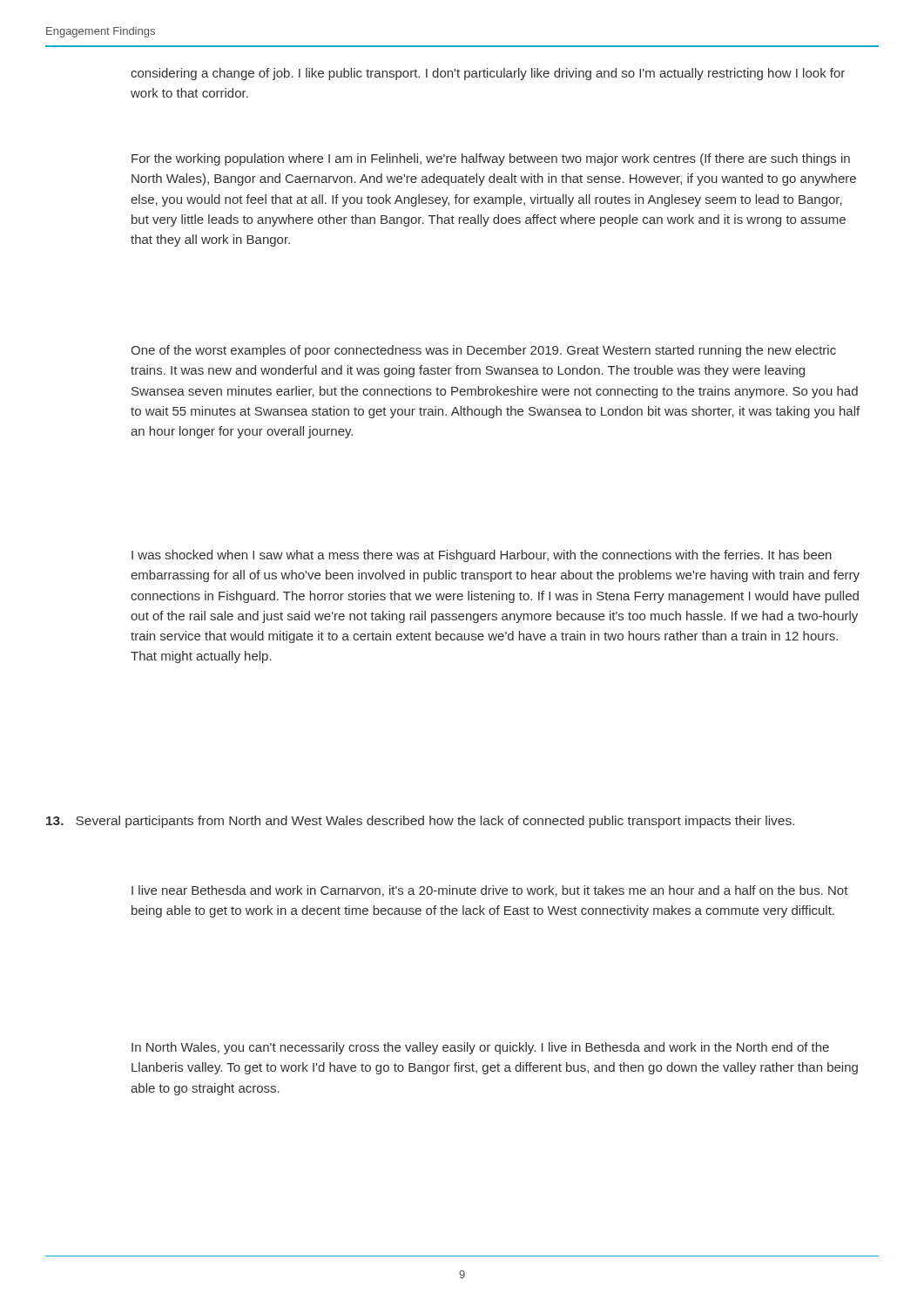Click the passage that begins "In North Wales,"

(x=495, y=1067)
